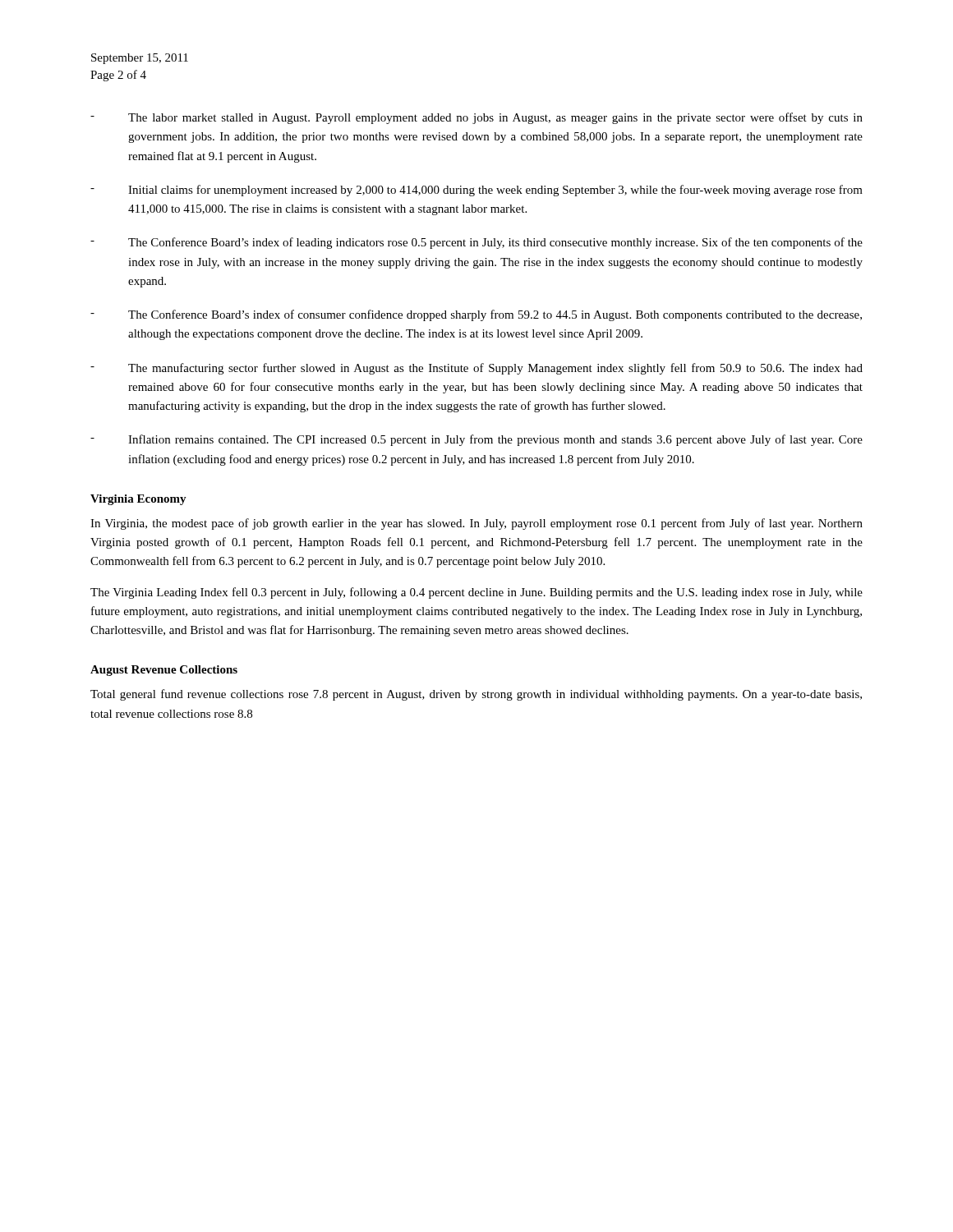Find the passage starting "- The labor market stalled in August. Payroll"
Viewport: 953px width, 1232px height.
click(476, 137)
